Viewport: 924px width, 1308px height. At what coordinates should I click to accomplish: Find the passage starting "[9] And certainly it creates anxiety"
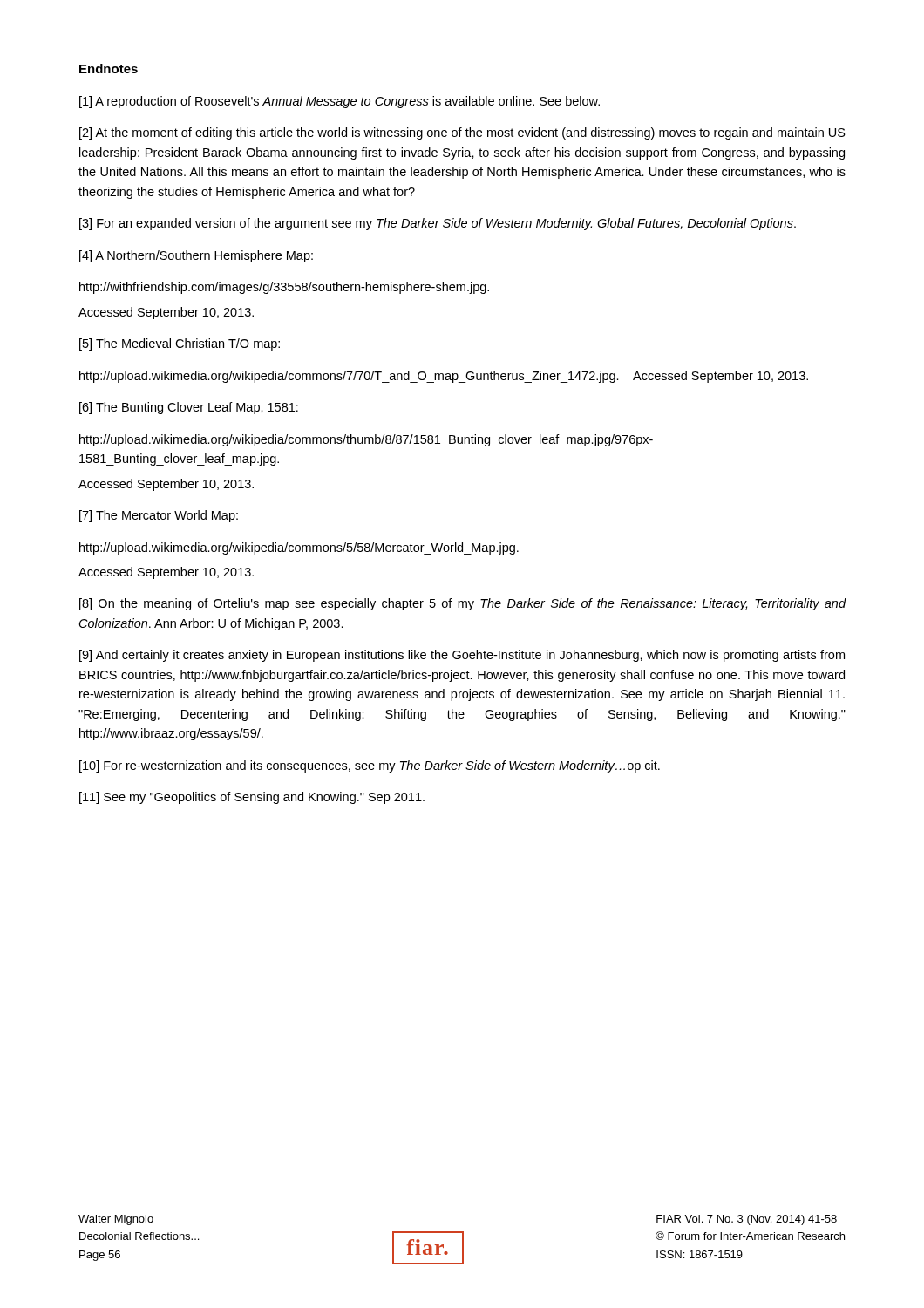[x=462, y=694]
